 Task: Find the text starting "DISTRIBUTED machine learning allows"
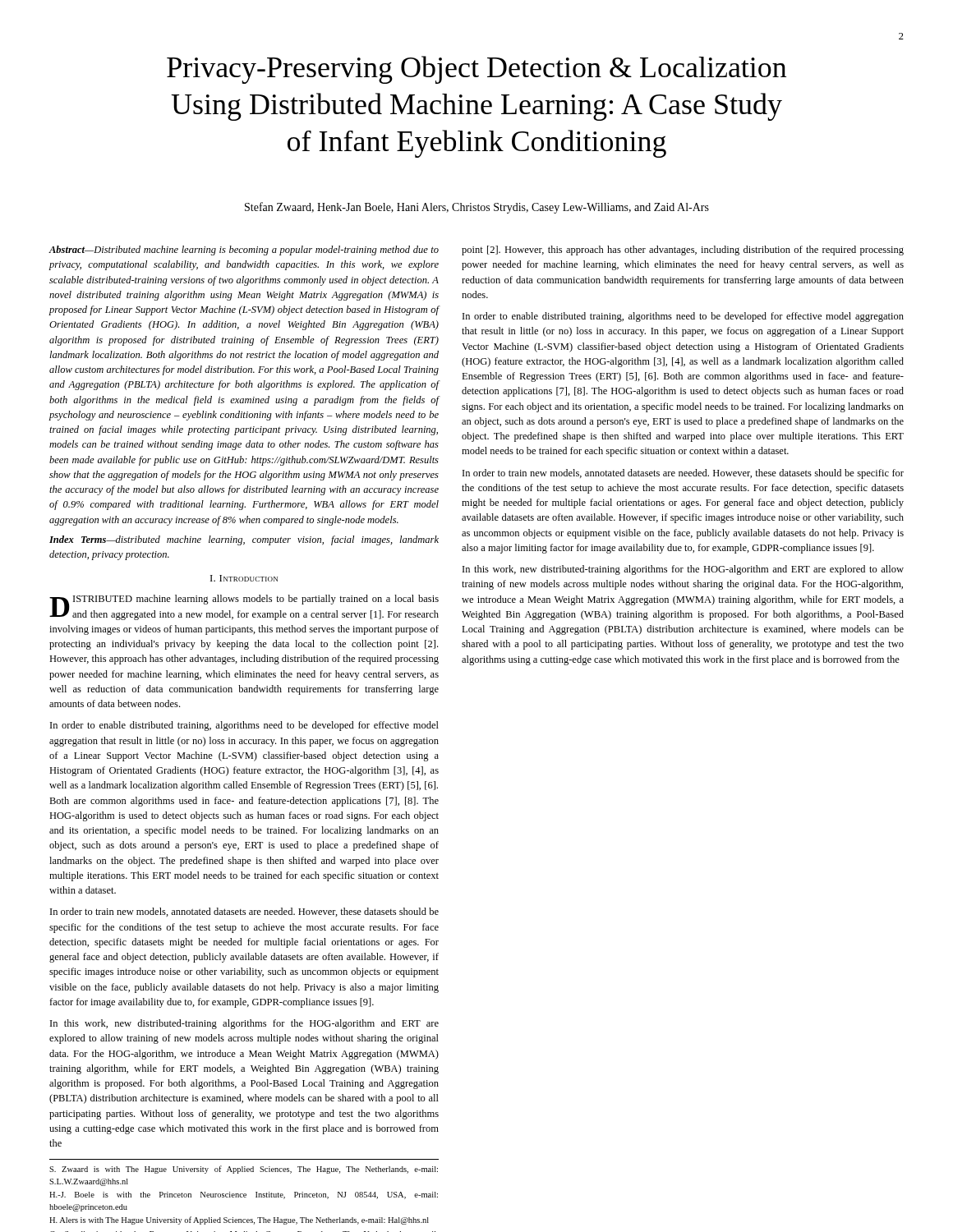click(244, 651)
